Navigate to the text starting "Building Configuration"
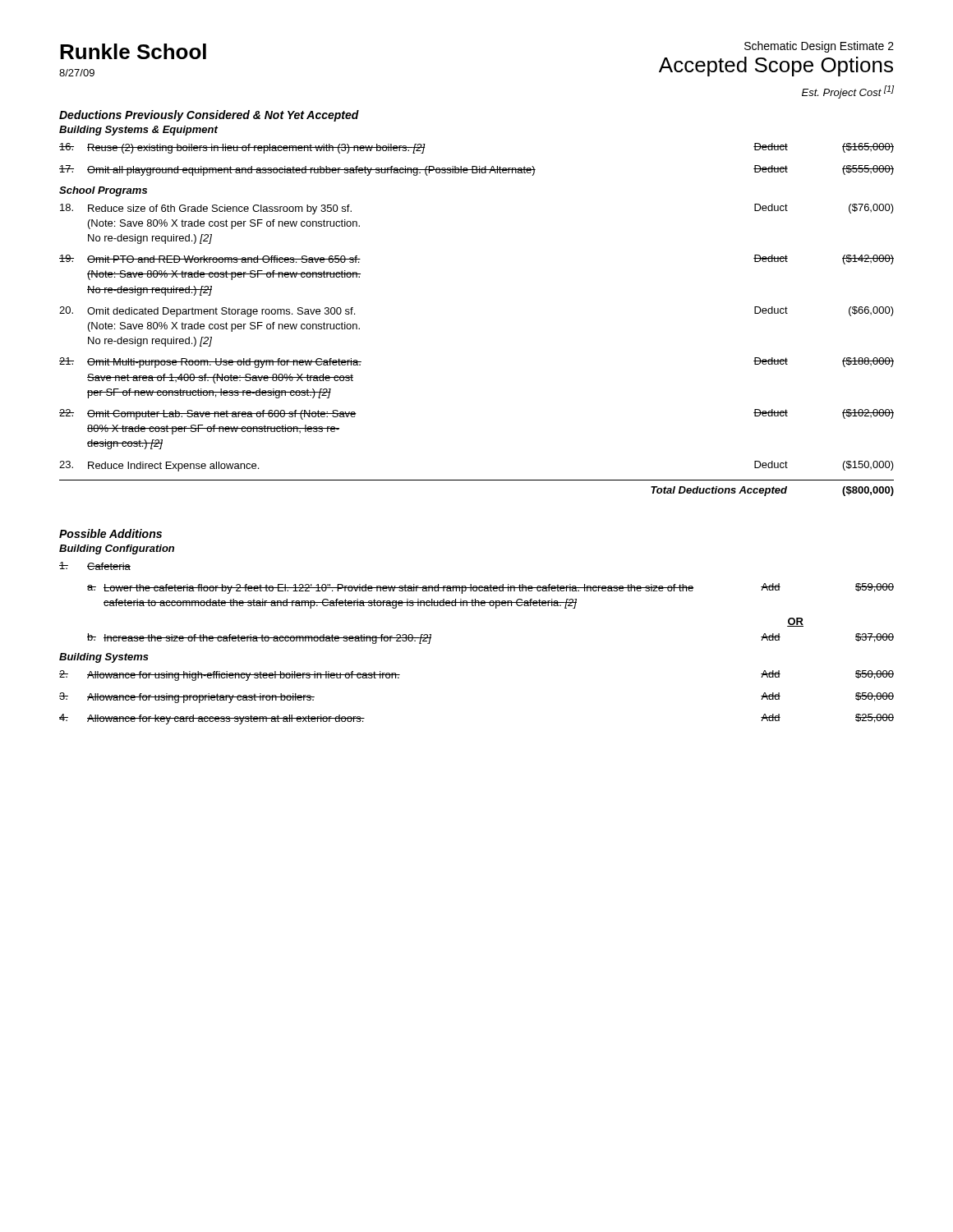This screenshot has height=1232, width=953. tap(117, 548)
